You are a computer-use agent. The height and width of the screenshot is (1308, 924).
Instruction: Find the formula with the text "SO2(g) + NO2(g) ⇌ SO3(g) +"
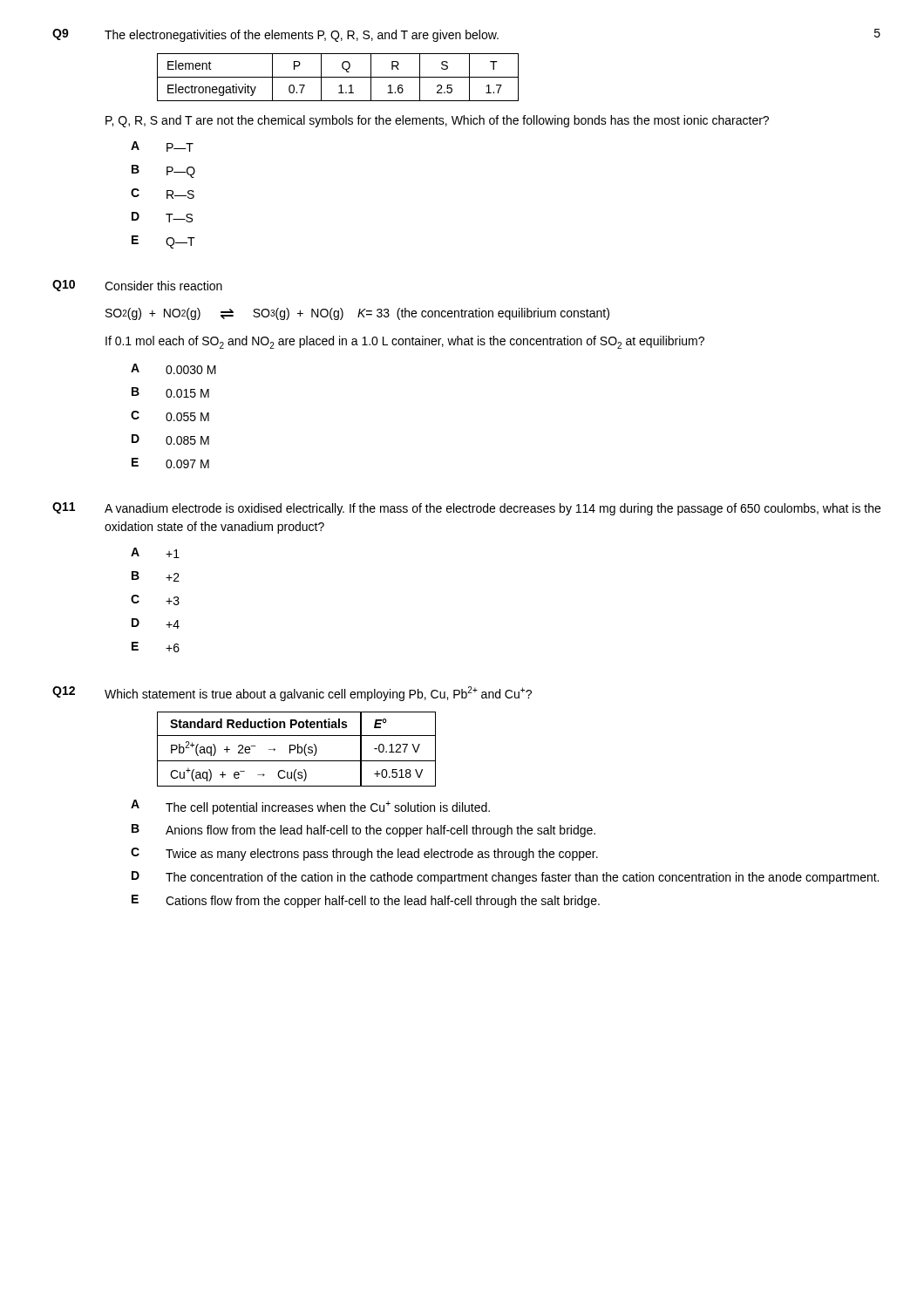click(x=357, y=313)
